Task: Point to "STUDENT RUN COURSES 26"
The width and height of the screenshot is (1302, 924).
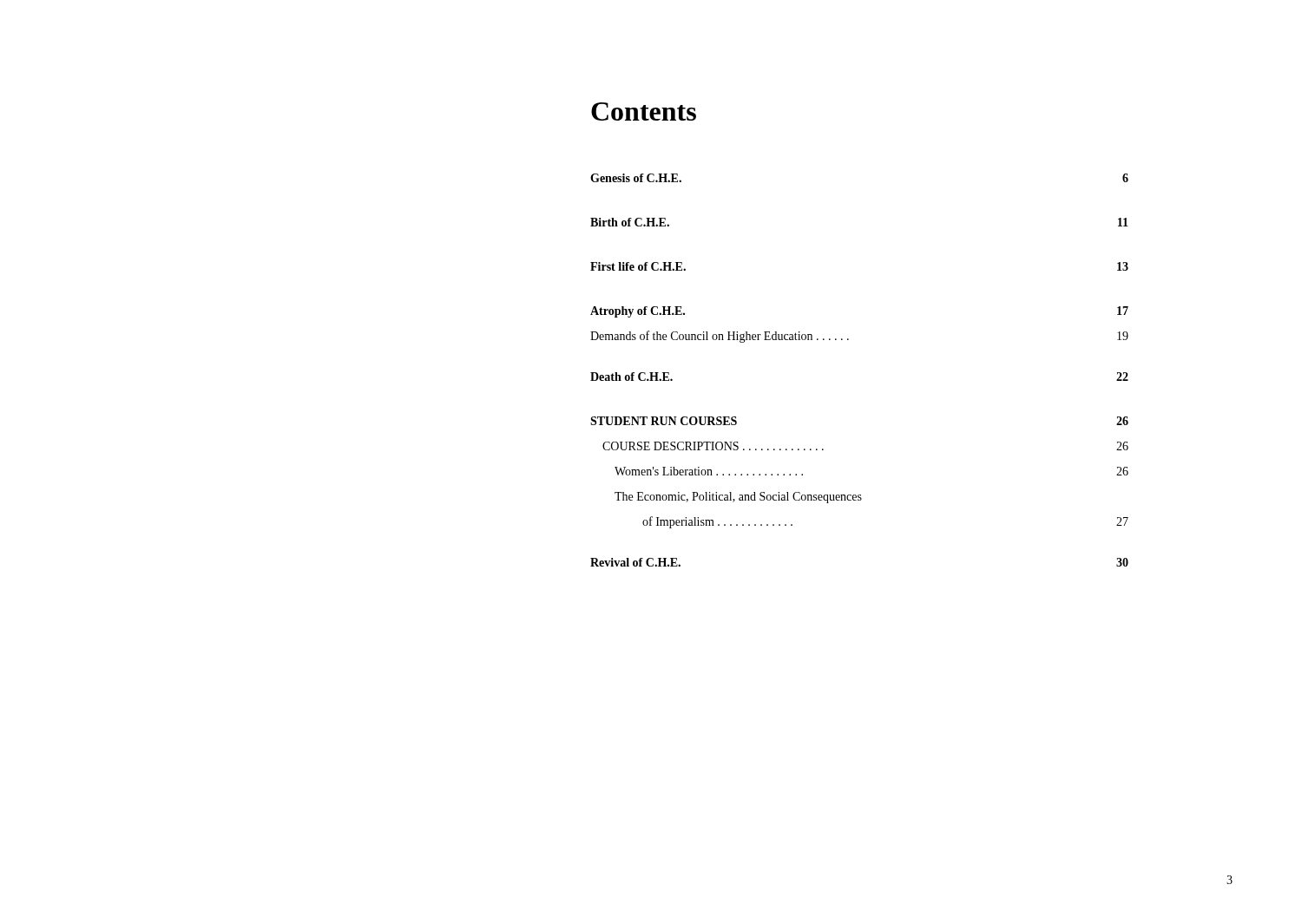Action: tap(662, 420)
